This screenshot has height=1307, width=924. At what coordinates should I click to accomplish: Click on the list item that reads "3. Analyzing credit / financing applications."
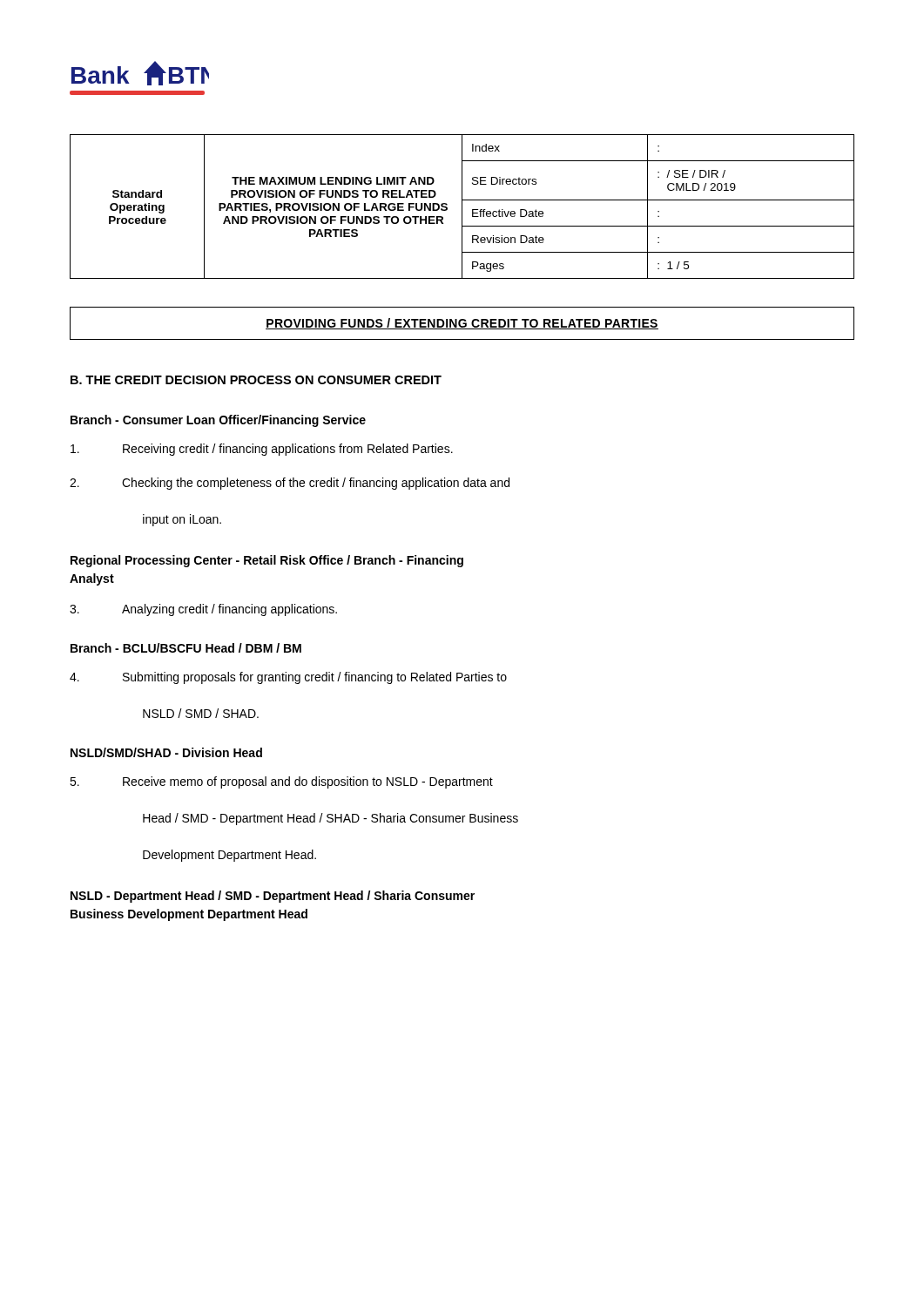tap(203, 610)
